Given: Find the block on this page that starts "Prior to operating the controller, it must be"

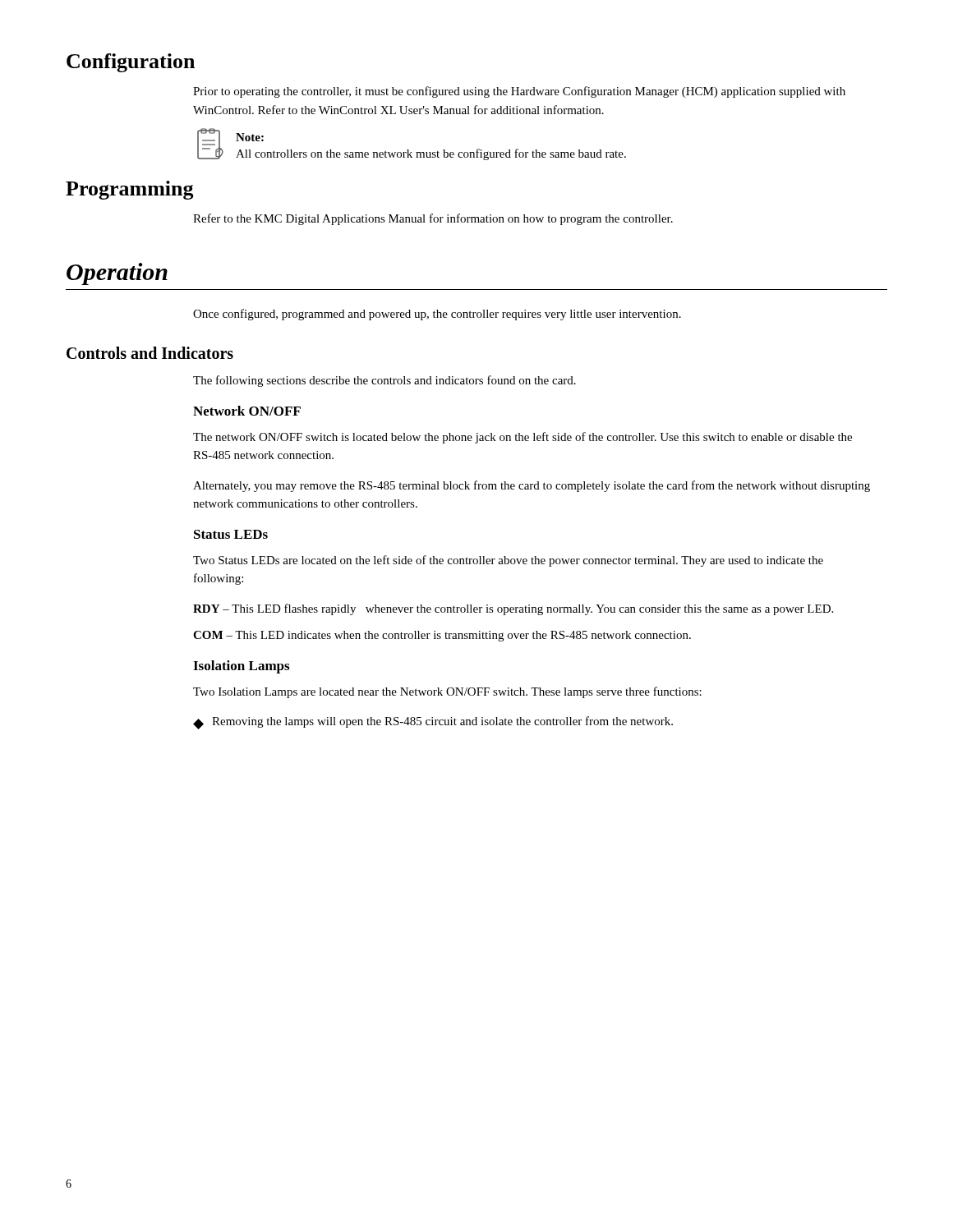Looking at the screenshot, I should pyautogui.click(x=519, y=100).
